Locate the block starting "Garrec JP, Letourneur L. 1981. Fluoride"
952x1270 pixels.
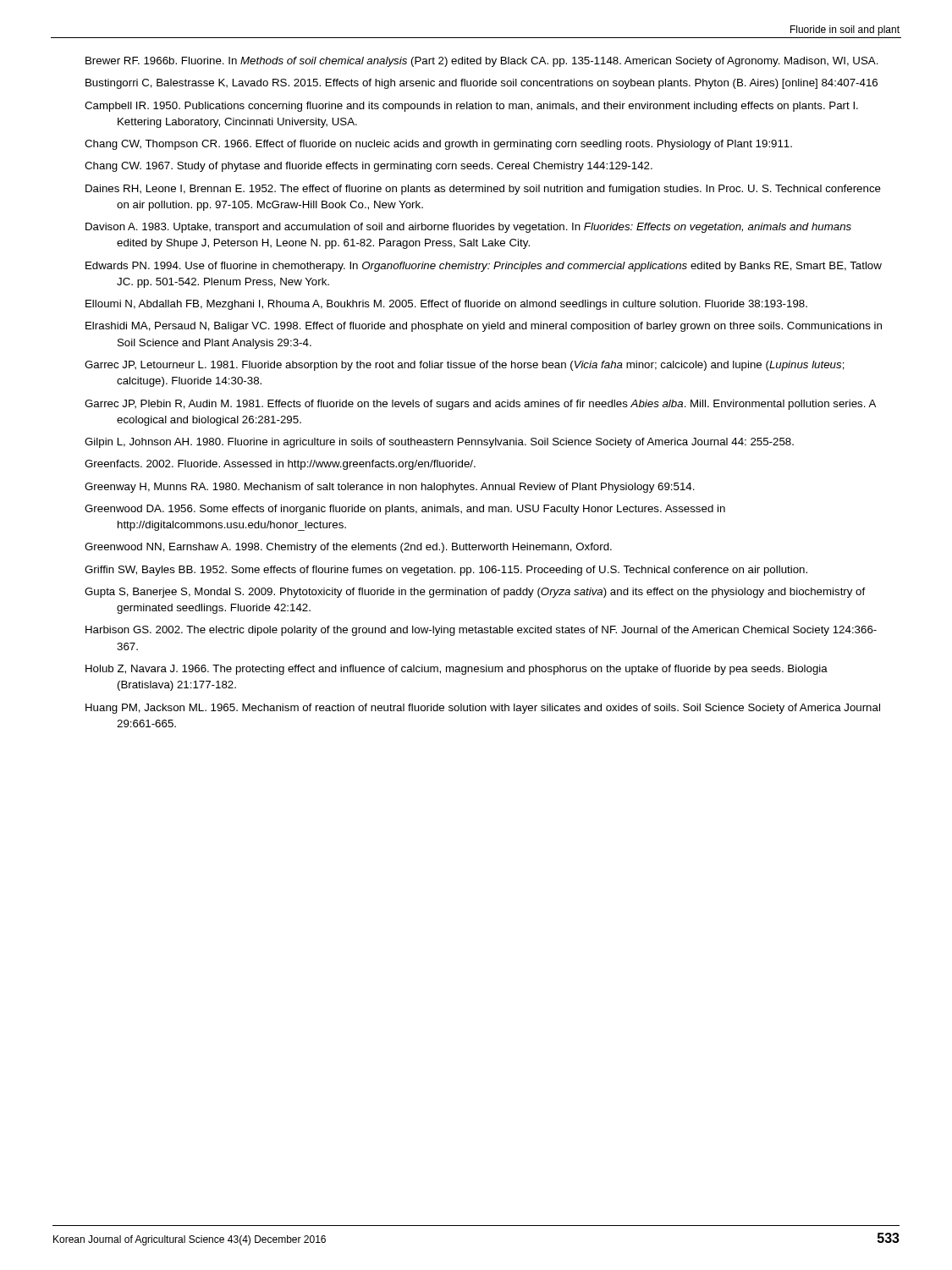pyautogui.click(x=465, y=373)
